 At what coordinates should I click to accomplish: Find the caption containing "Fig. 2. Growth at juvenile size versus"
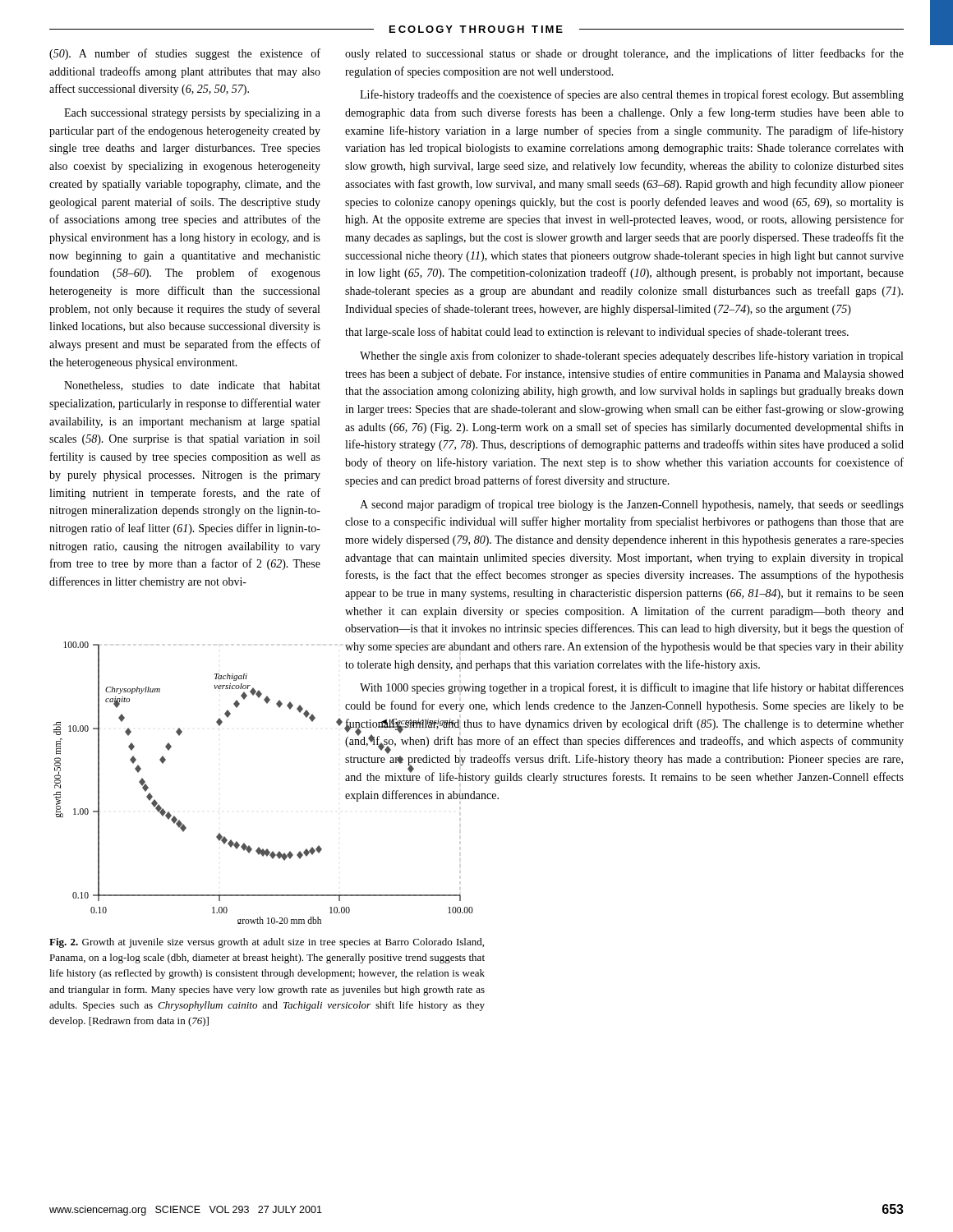click(x=267, y=981)
